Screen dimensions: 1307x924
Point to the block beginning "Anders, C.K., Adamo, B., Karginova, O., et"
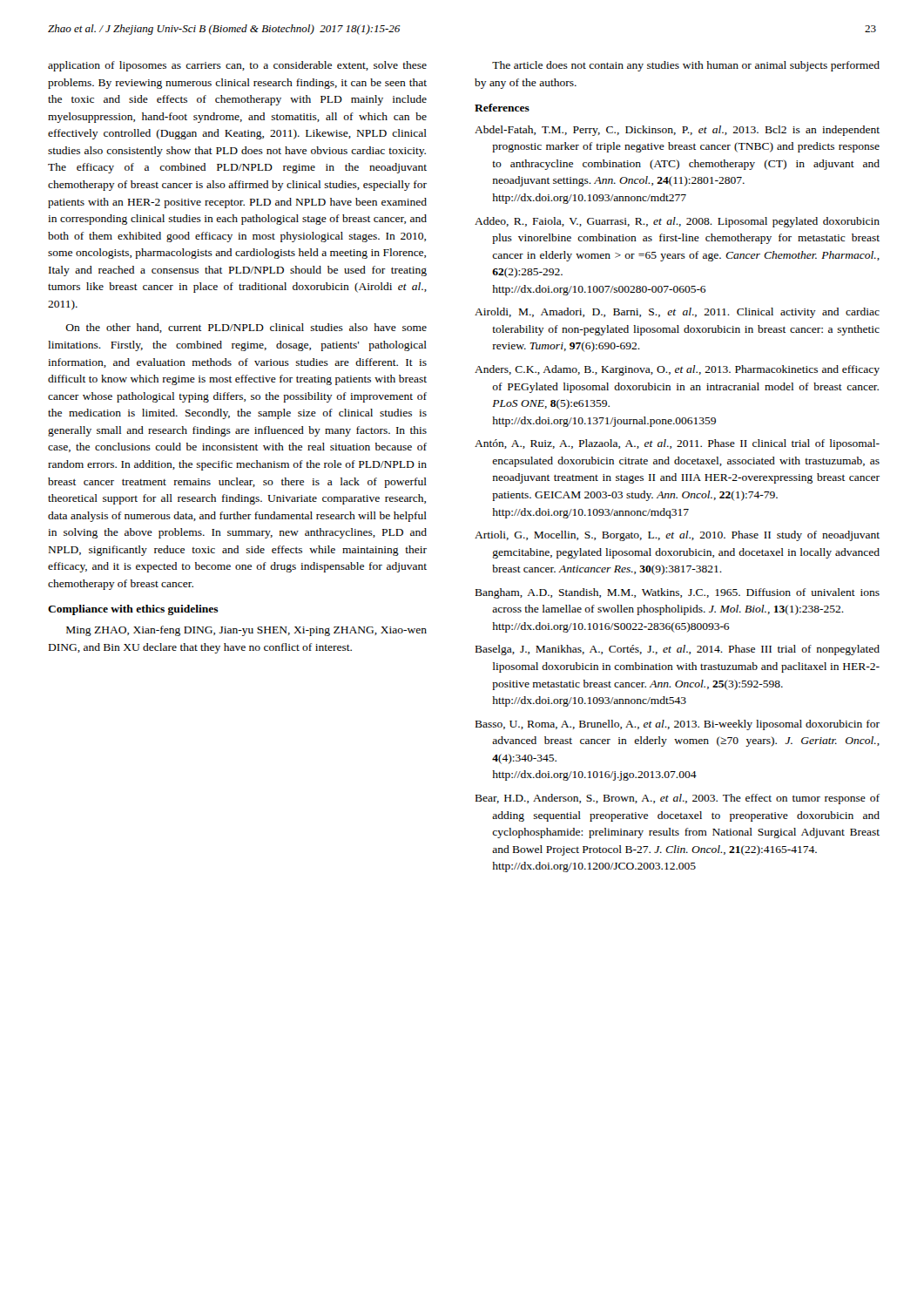point(677,395)
